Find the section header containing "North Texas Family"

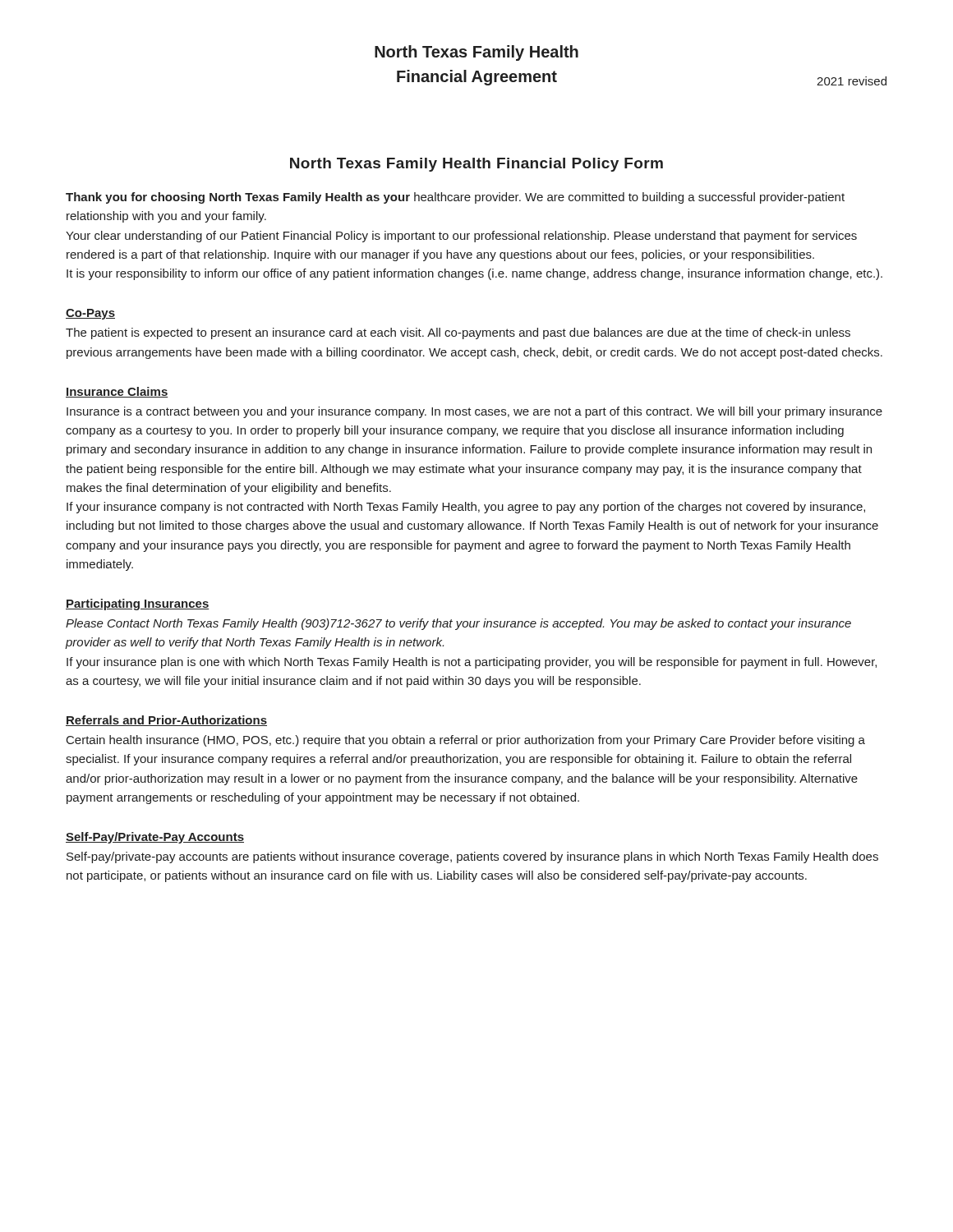pyautogui.click(x=476, y=163)
